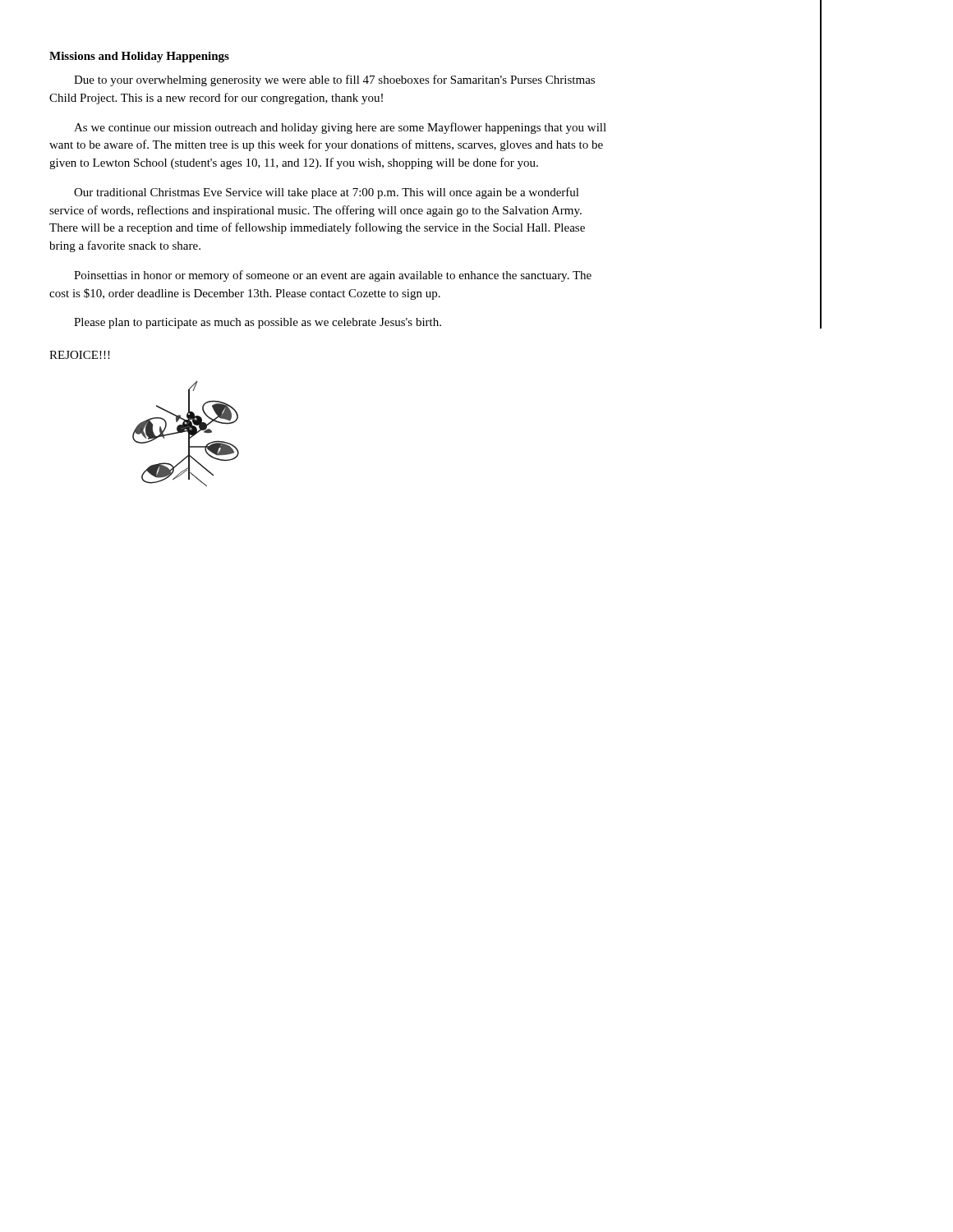The image size is (953, 1232).
Task: Point to the block starting "Poinsettias in honor or memory of someone"
Action: point(320,284)
